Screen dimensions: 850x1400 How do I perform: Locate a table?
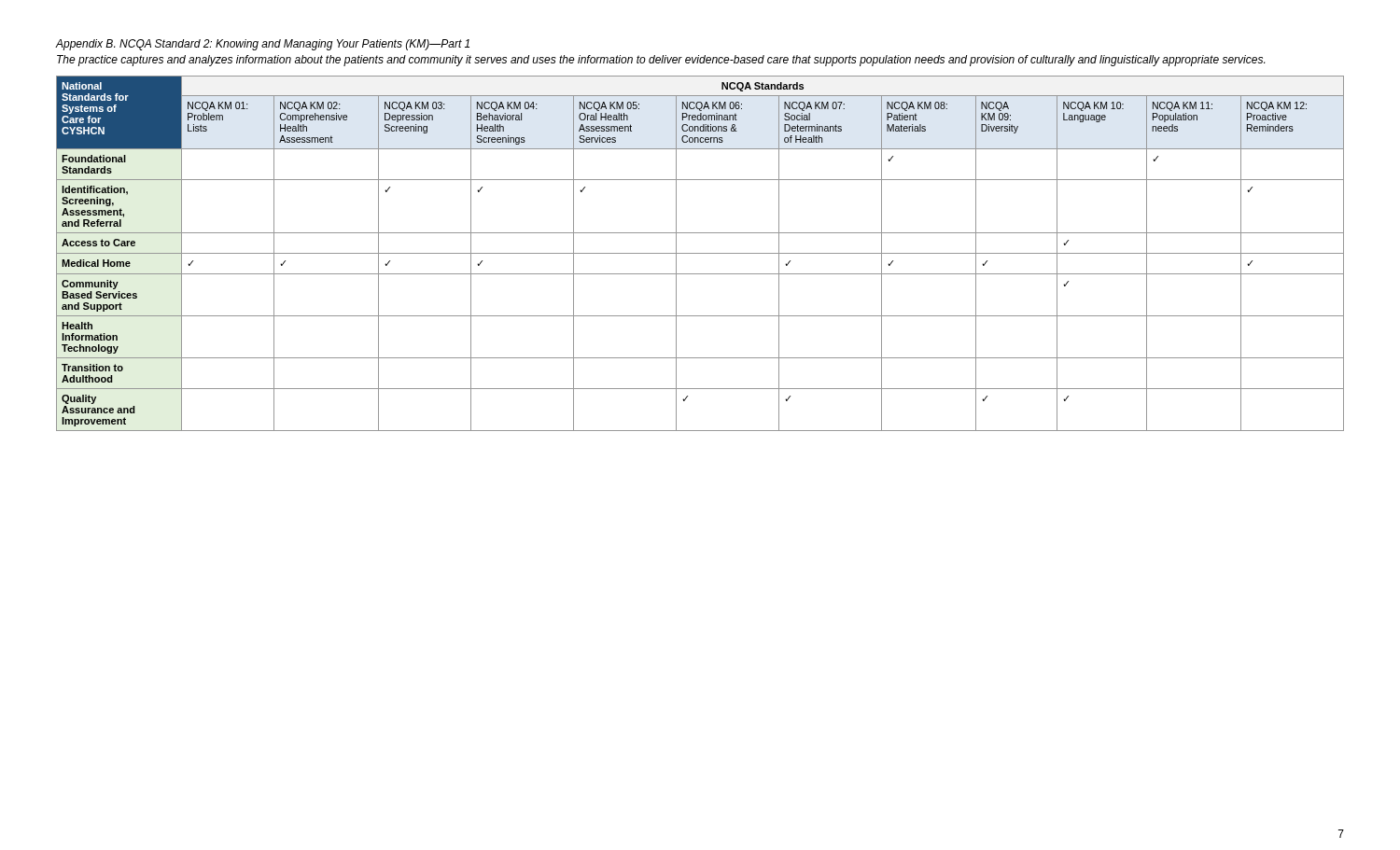(700, 253)
